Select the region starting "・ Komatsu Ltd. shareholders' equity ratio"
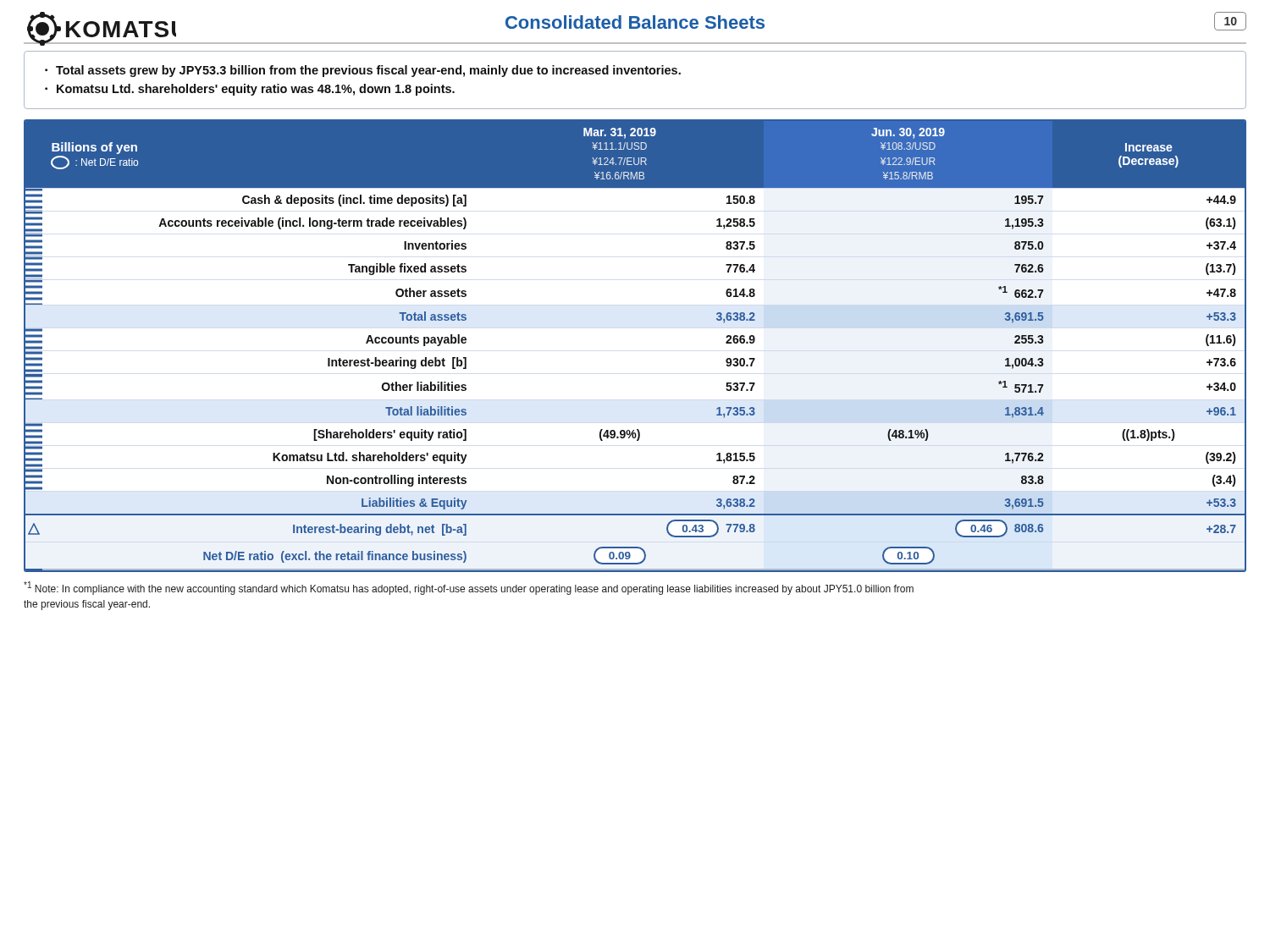Screen dimensions: 952x1270 point(247,89)
